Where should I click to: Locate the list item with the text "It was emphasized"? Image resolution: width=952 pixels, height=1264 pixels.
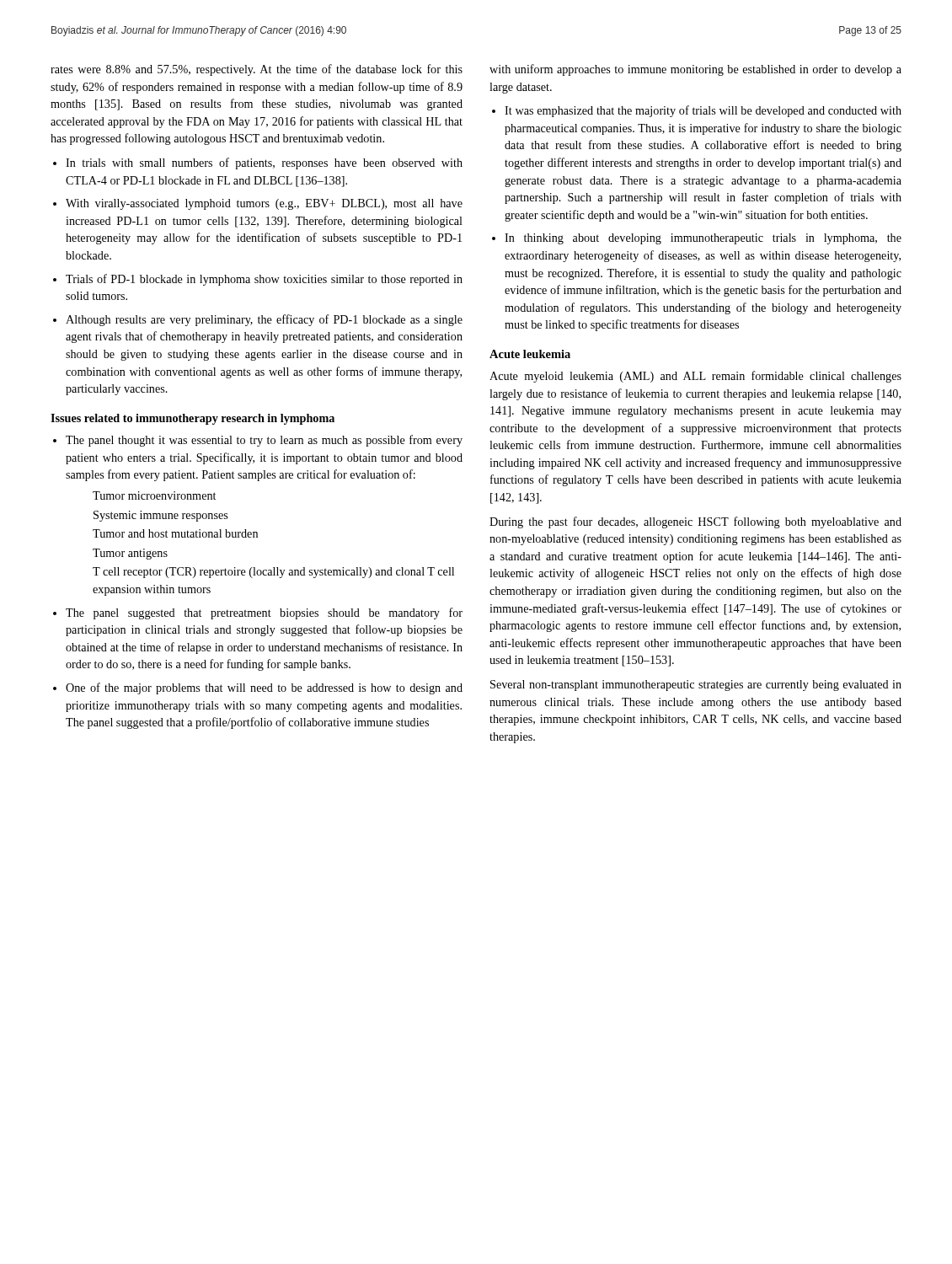click(x=703, y=163)
